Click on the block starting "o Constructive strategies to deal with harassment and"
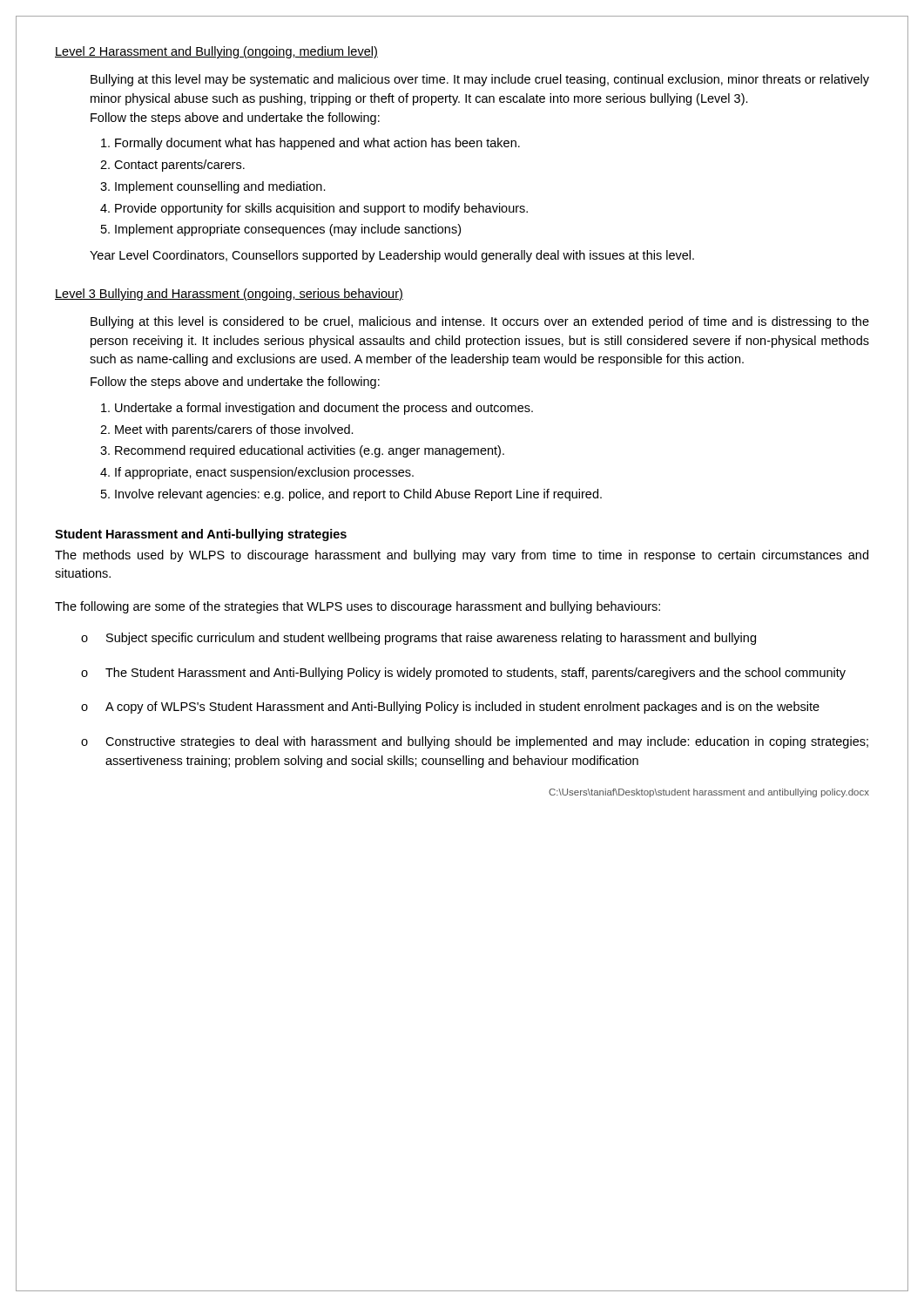 tap(475, 752)
